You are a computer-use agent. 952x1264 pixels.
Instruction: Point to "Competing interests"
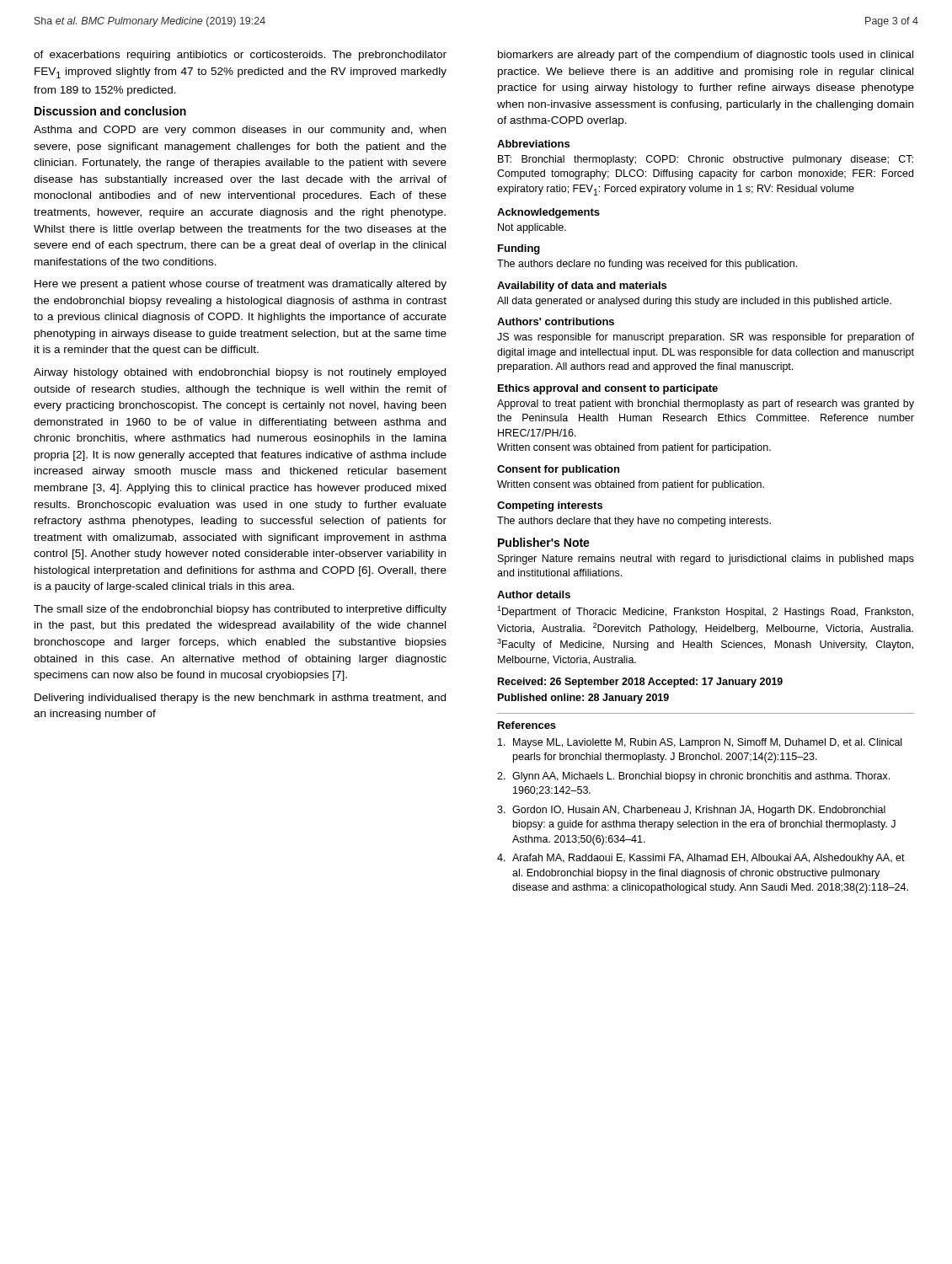[x=550, y=505]
